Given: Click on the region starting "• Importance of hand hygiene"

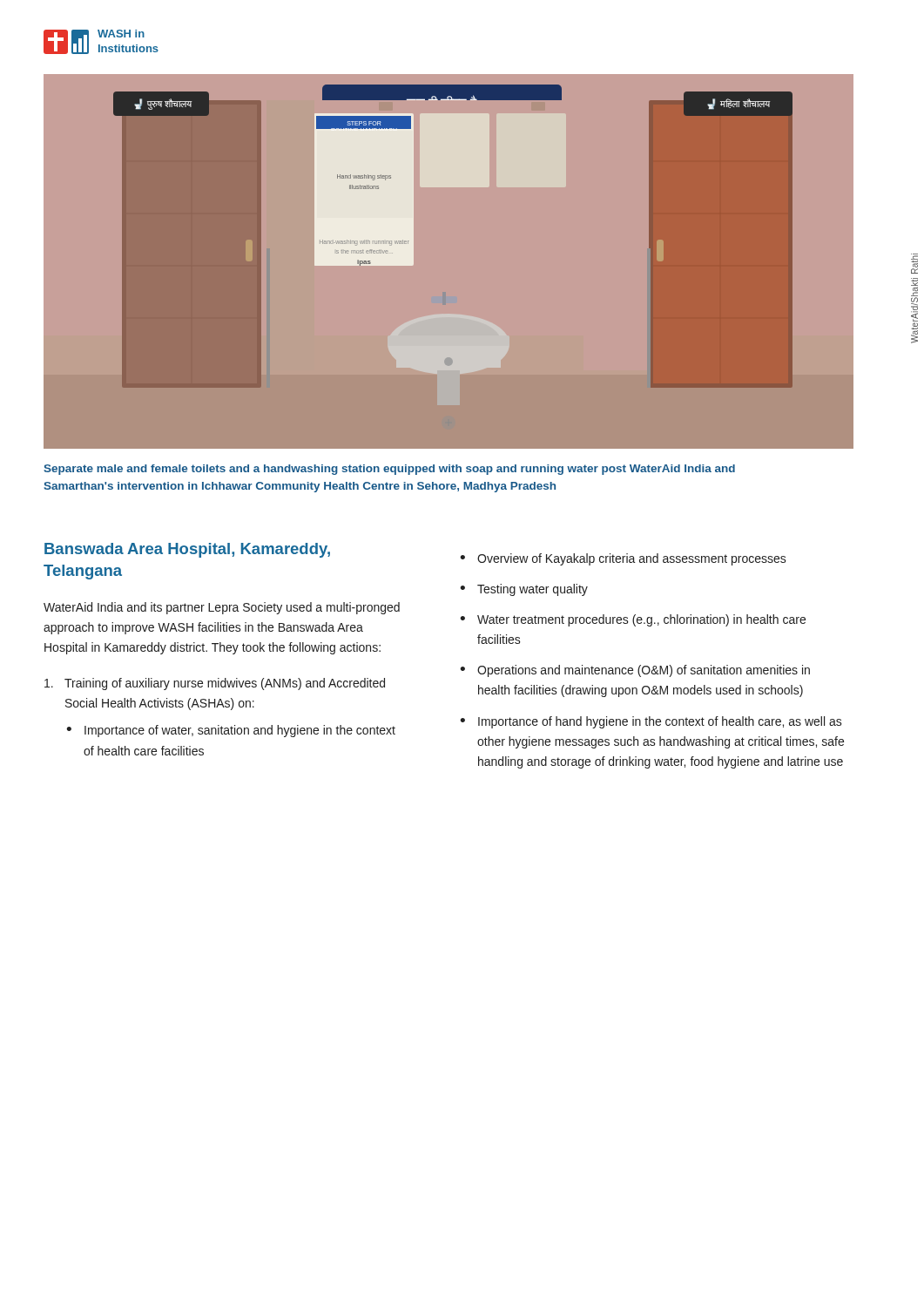Looking at the screenshot, I should coord(653,742).
